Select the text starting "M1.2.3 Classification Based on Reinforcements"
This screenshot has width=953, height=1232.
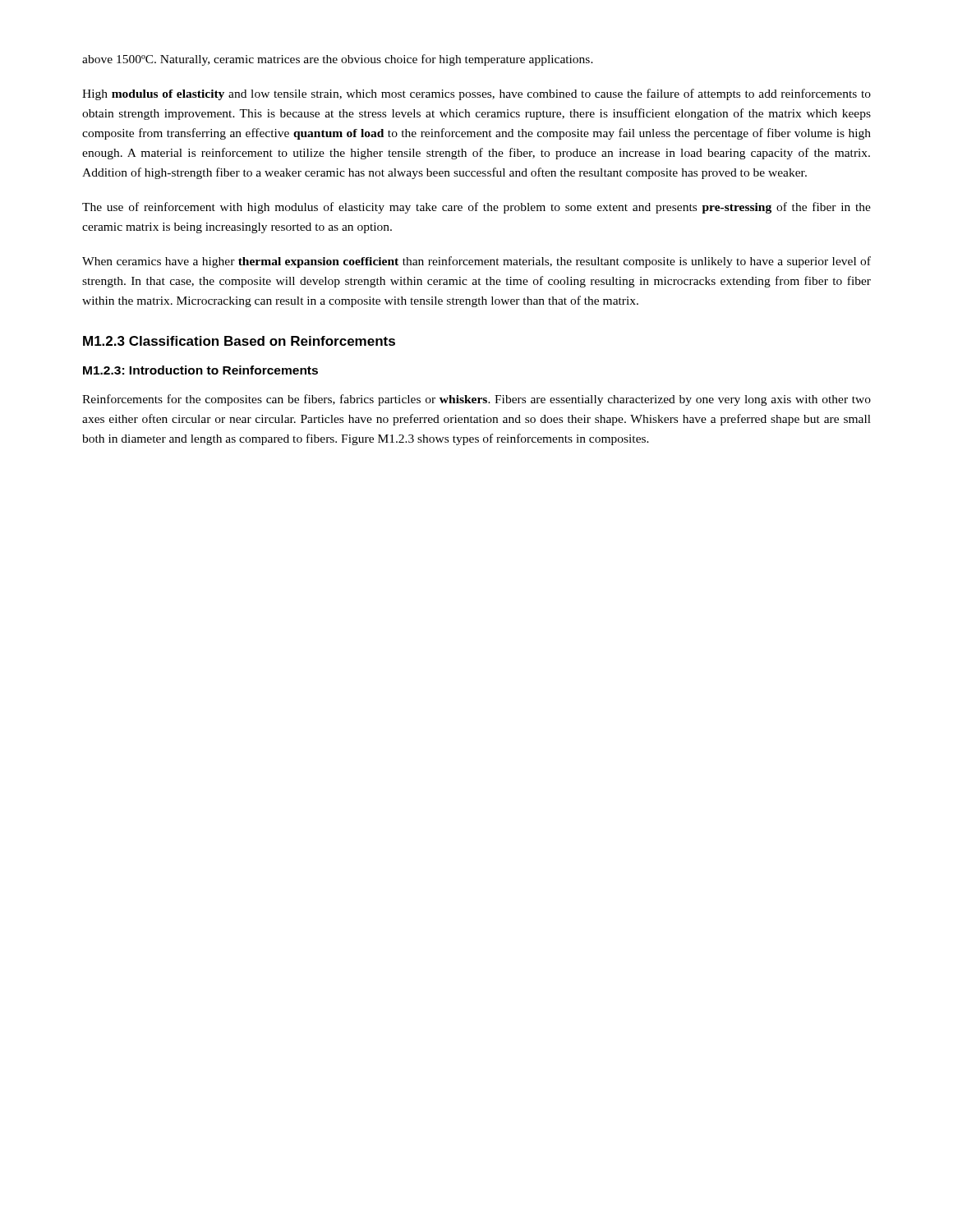(239, 341)
